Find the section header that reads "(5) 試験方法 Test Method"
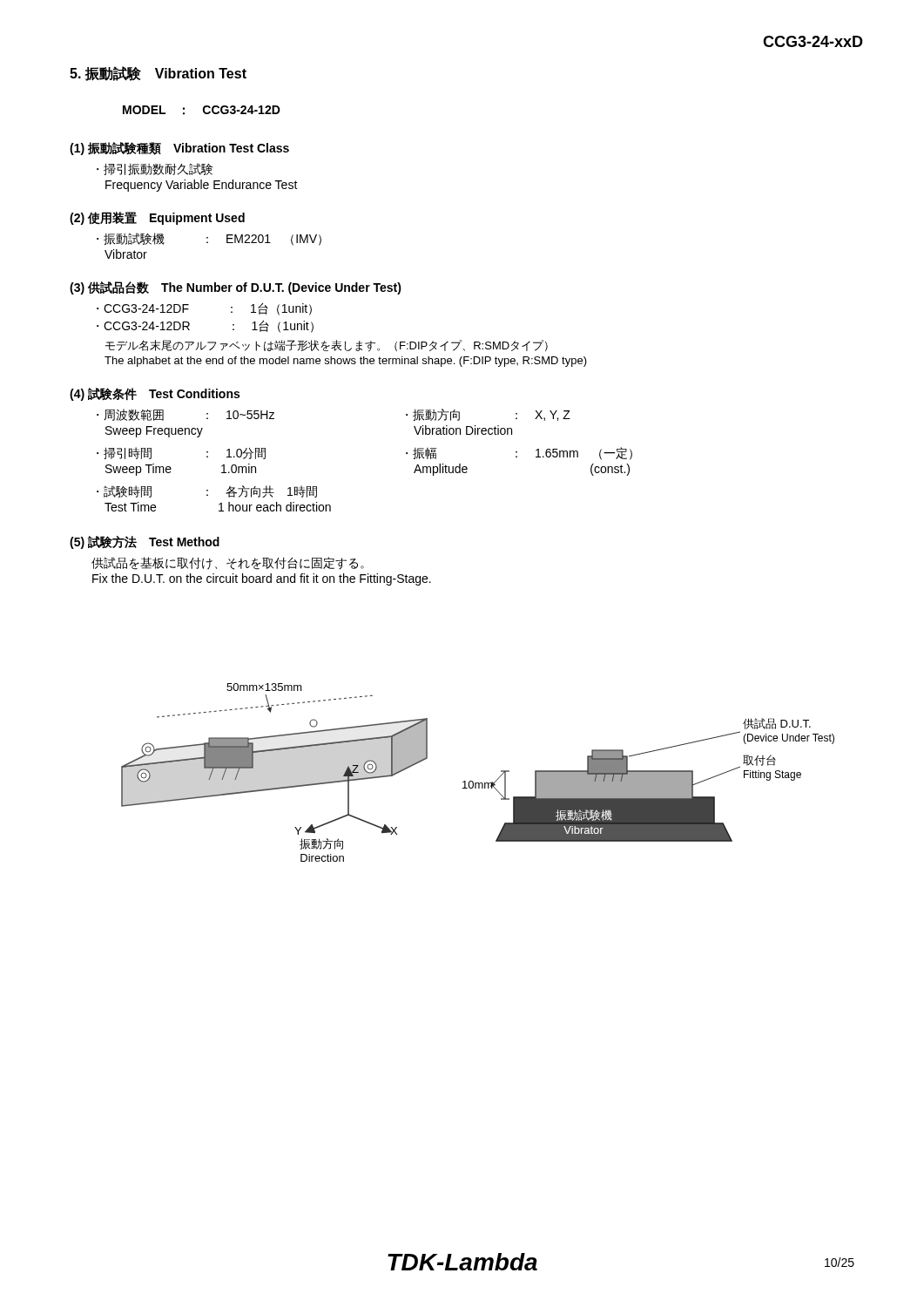Image resolution: width=924 pixels, height=1307 pixels. click(x=145, y=542)
